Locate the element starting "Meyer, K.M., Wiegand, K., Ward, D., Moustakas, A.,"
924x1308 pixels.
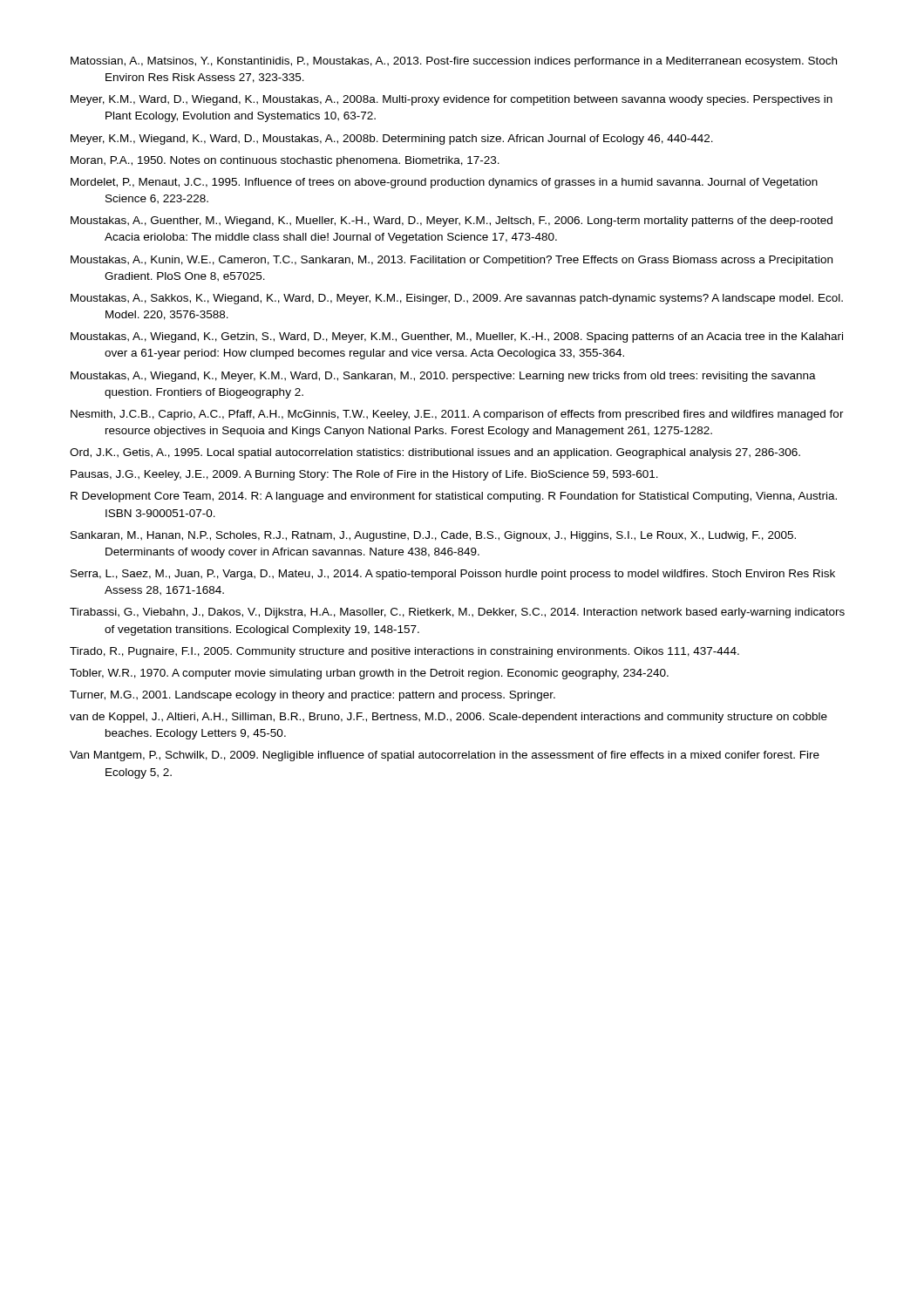pyautogui.click(x=392, y=138)
